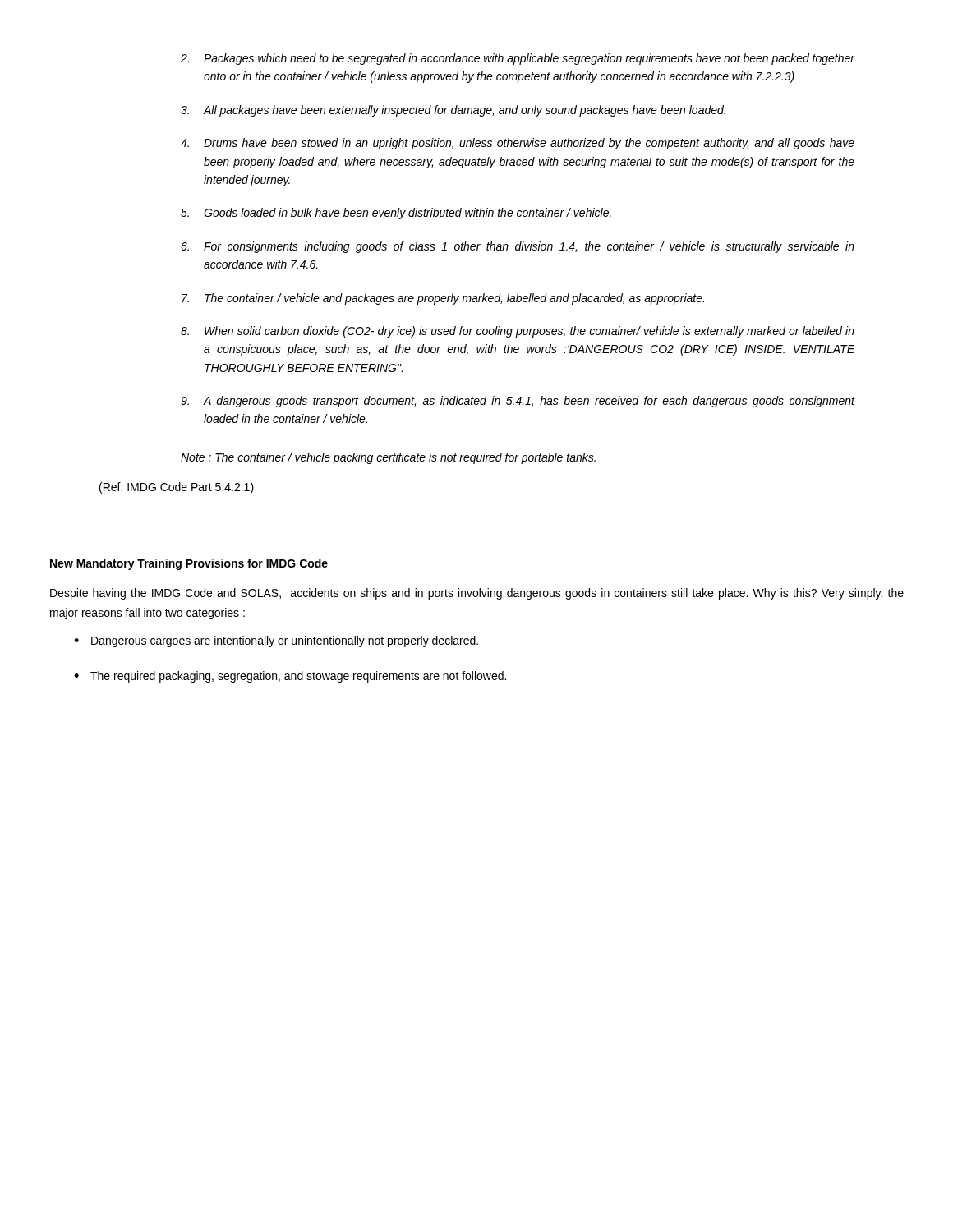Navigate to the region starting "4. Drums have been stowed in an"
Viewport: 953px width, 1232px height.
click(518, 162)
